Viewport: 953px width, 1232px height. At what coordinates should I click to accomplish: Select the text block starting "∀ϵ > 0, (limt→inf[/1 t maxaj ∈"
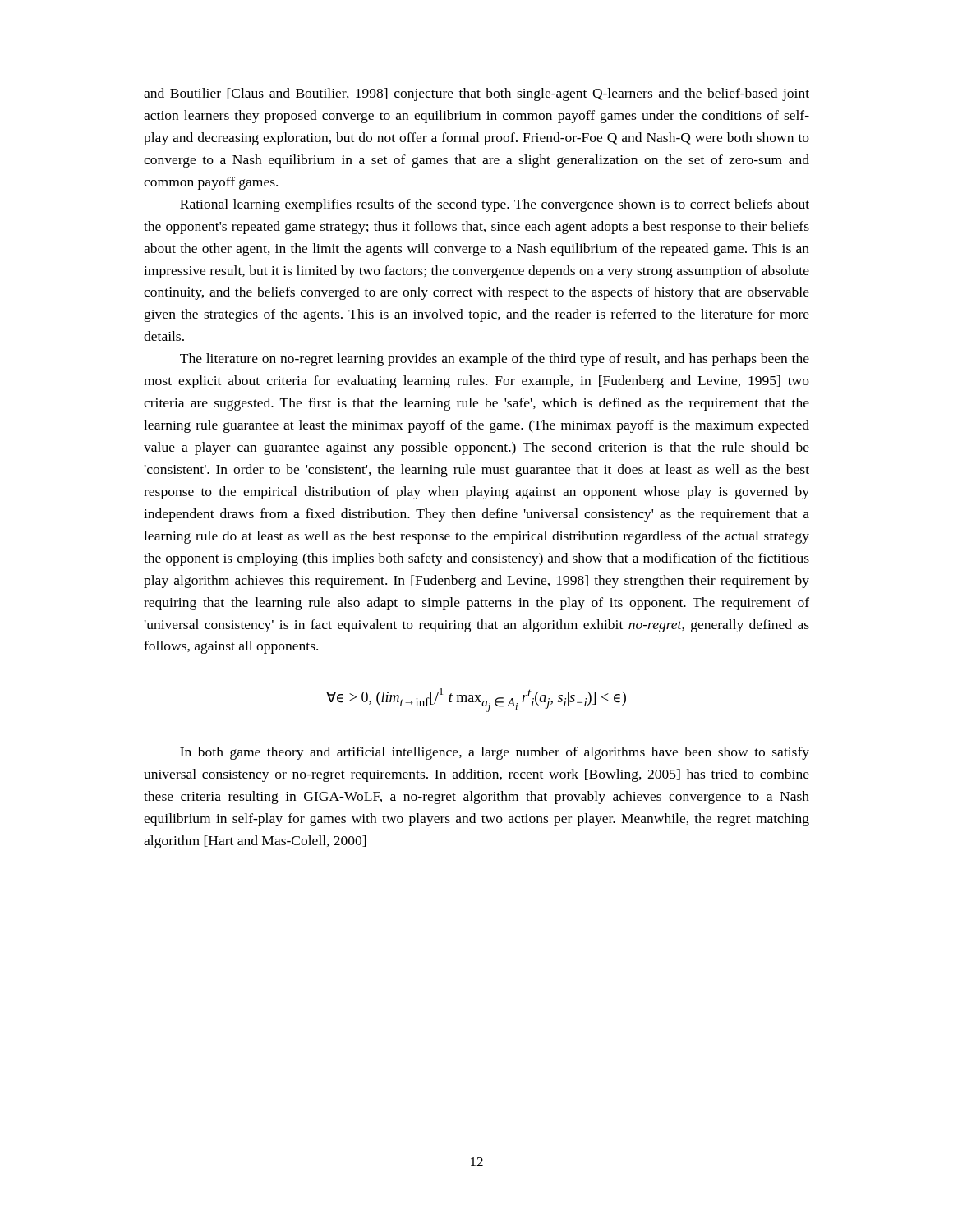[x=476, y=699]
